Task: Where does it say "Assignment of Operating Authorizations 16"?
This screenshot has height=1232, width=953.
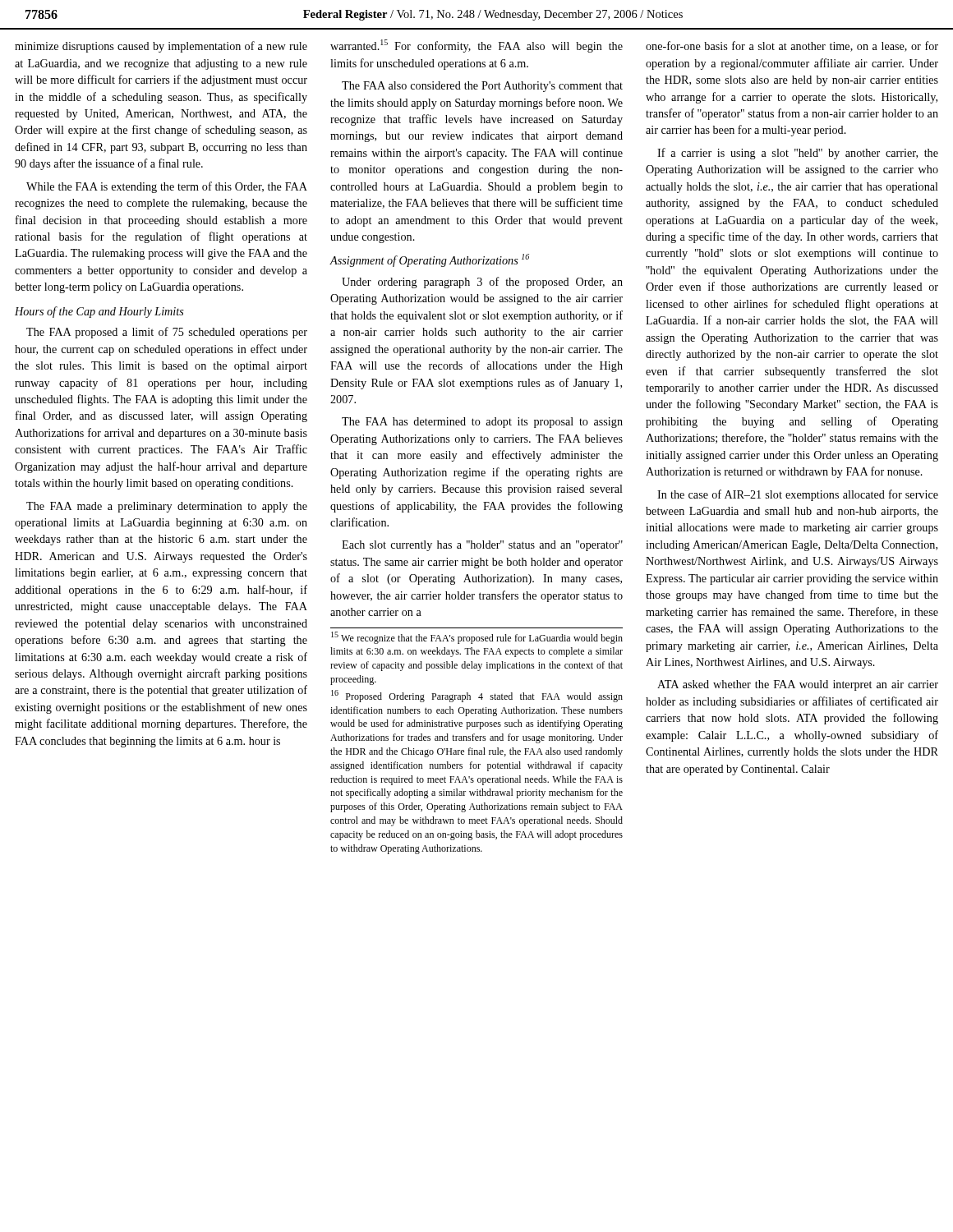Action: coord(476,261)
